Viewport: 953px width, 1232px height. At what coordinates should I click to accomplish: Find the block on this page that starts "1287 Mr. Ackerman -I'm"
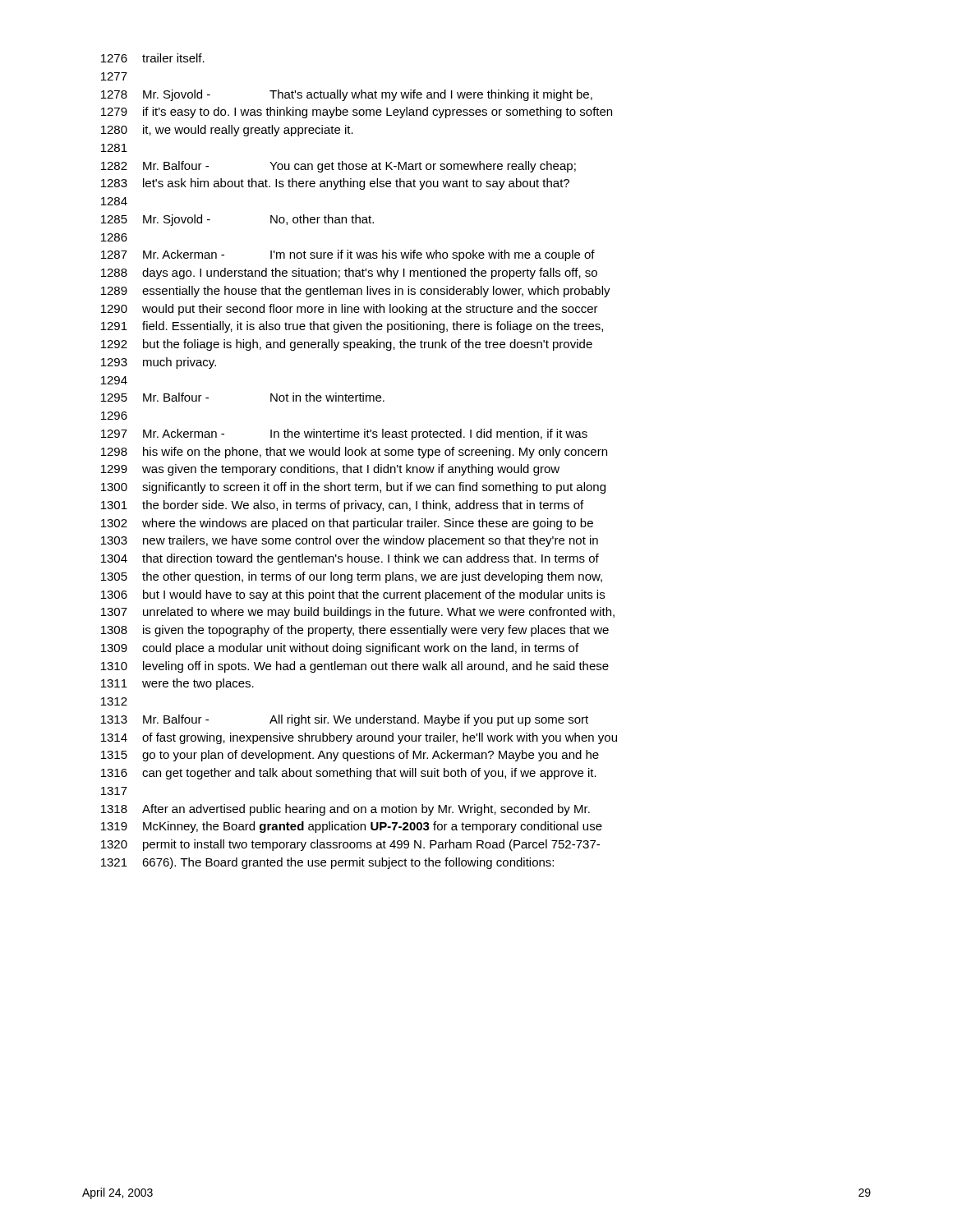(x=476, y=255)
